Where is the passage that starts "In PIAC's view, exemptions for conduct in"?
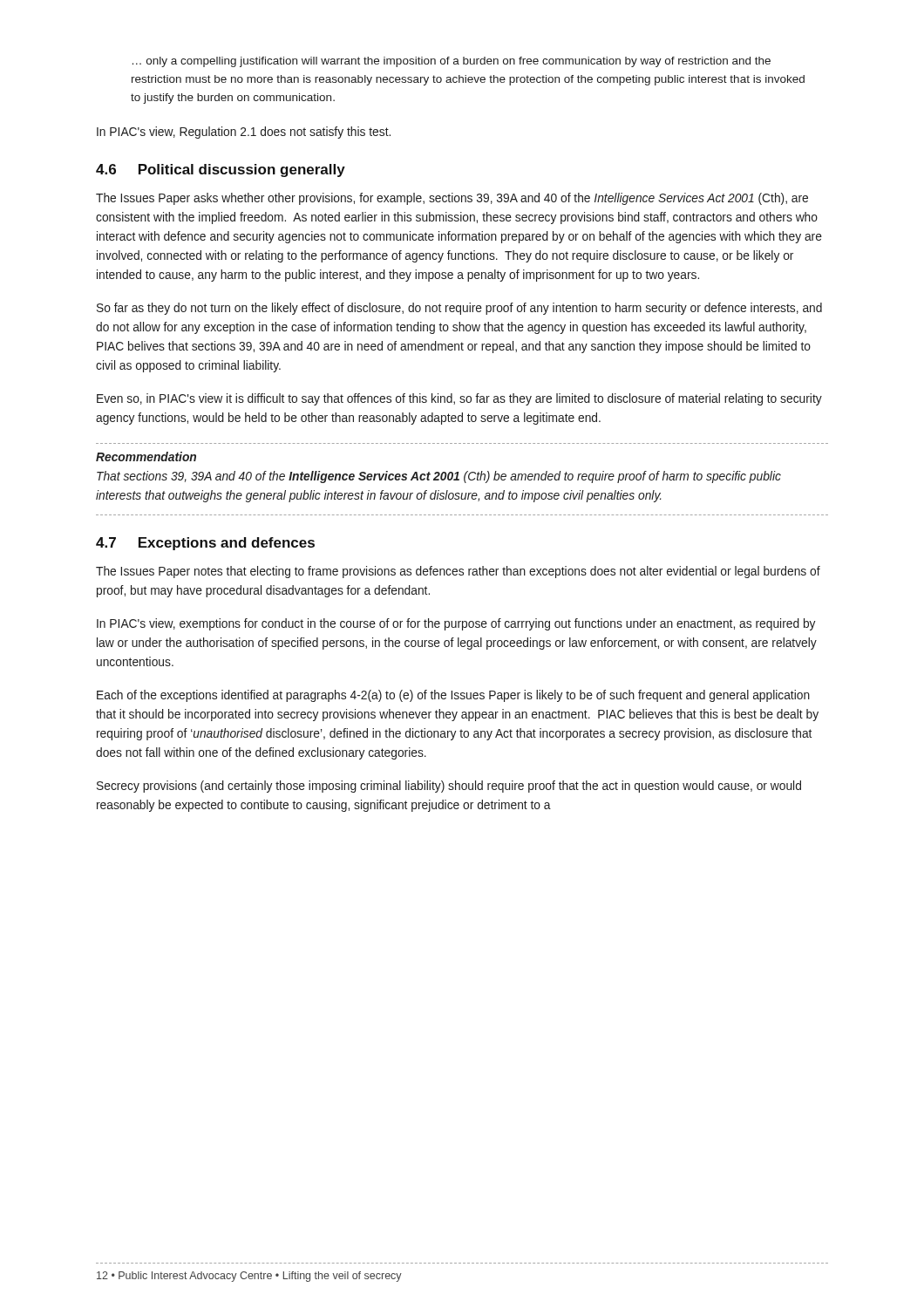 click(x=456, y=643)
